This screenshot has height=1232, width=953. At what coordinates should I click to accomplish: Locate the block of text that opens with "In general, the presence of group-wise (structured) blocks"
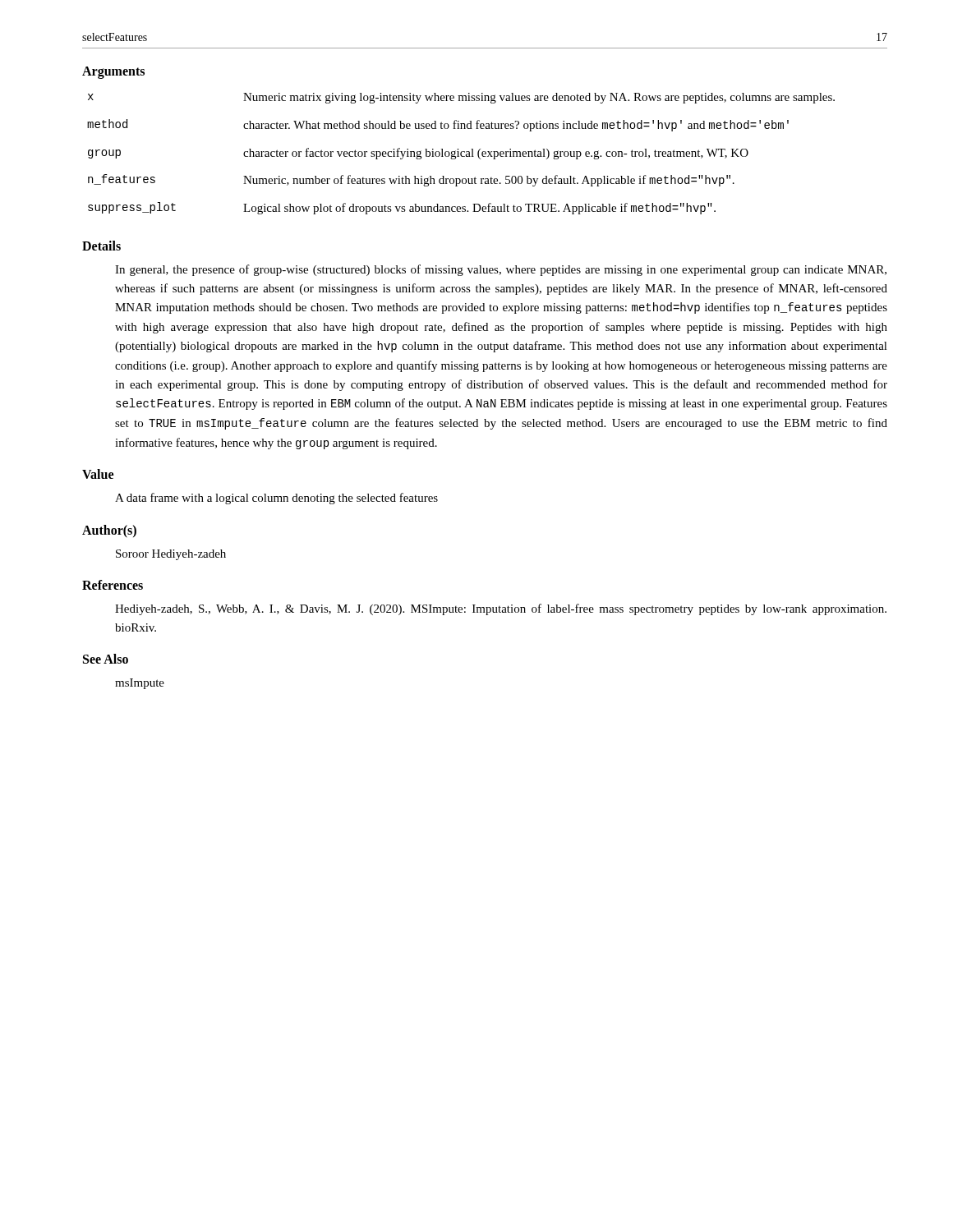(x=501, y=356)
